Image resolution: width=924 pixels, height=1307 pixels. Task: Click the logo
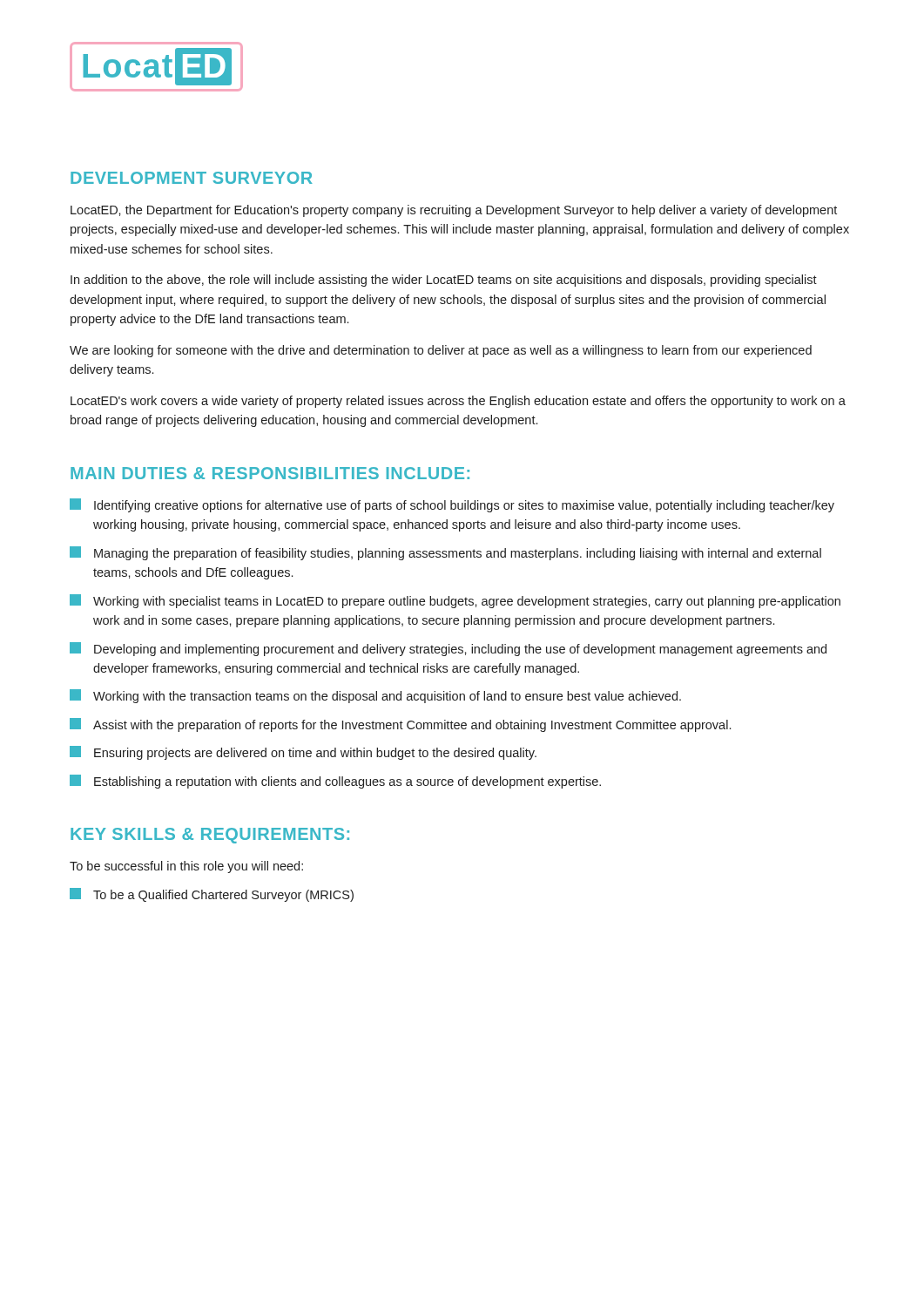click(x=156, y=67)
